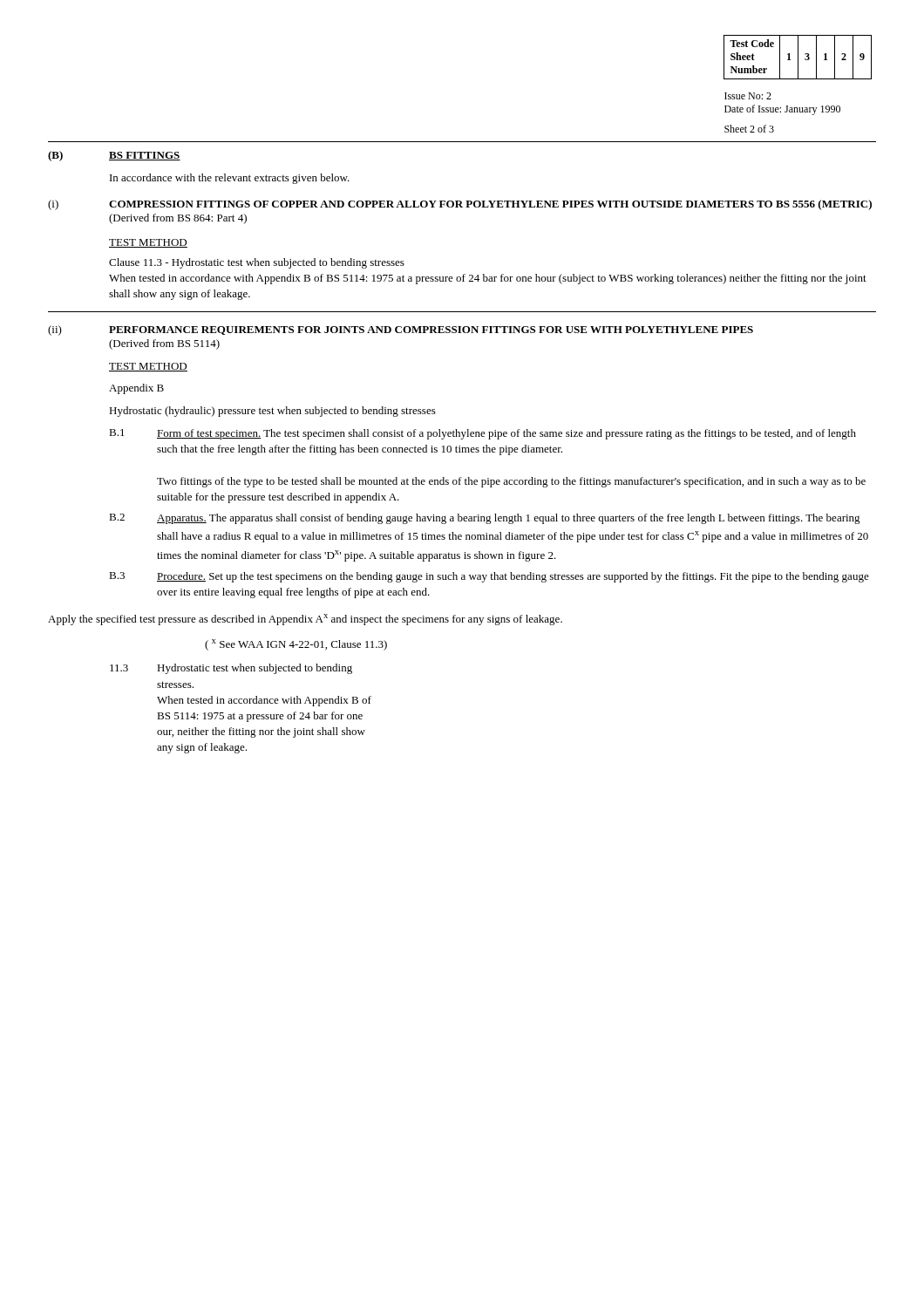Image resolution: width=924 pixels, height=1308 pixels.
Task: Select the section header containing "(i) COMPRESSION FITTINGS OF"
Action: click(x=462, y=211)
